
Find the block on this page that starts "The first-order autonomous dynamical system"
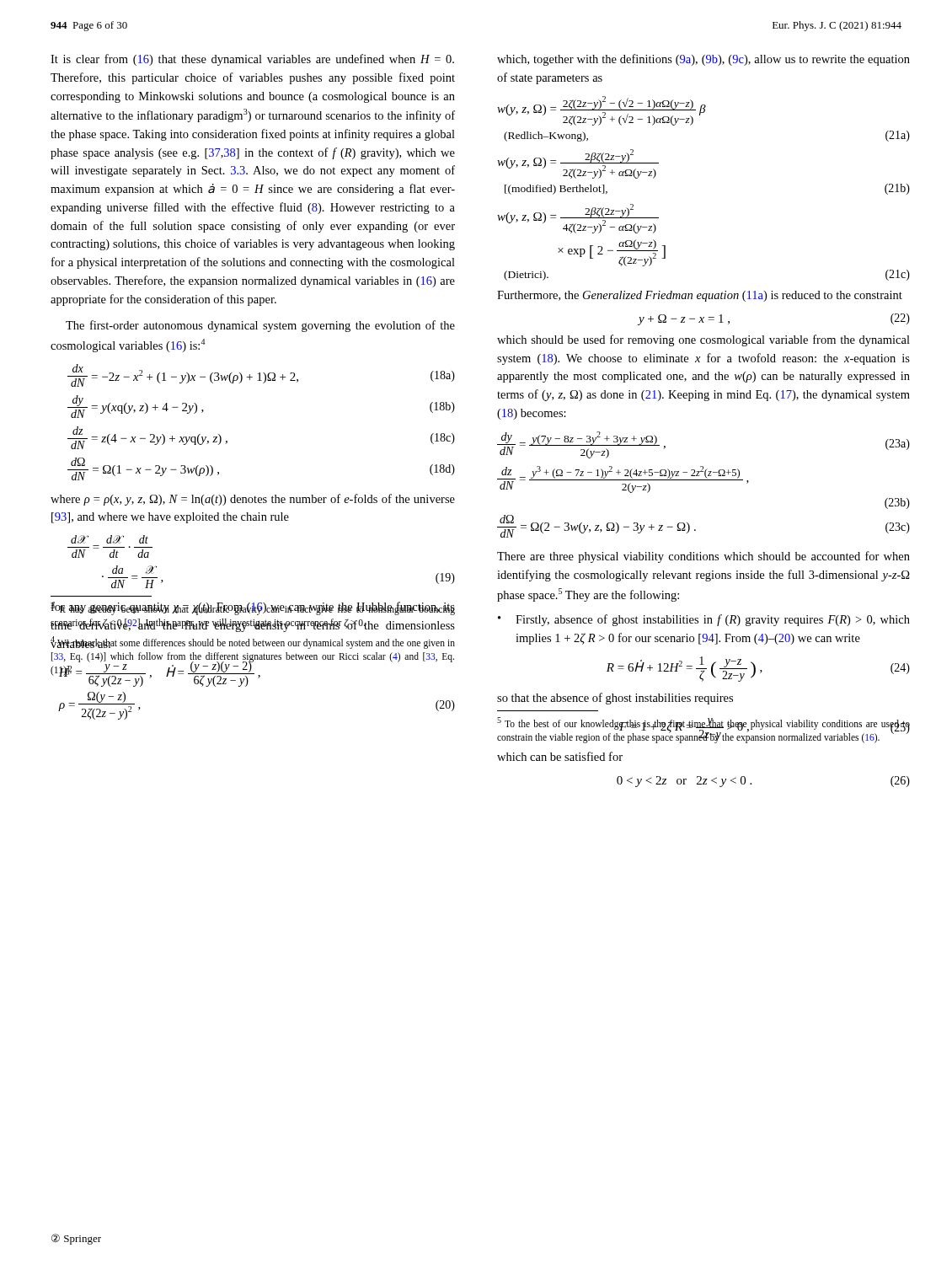[253, 336]
